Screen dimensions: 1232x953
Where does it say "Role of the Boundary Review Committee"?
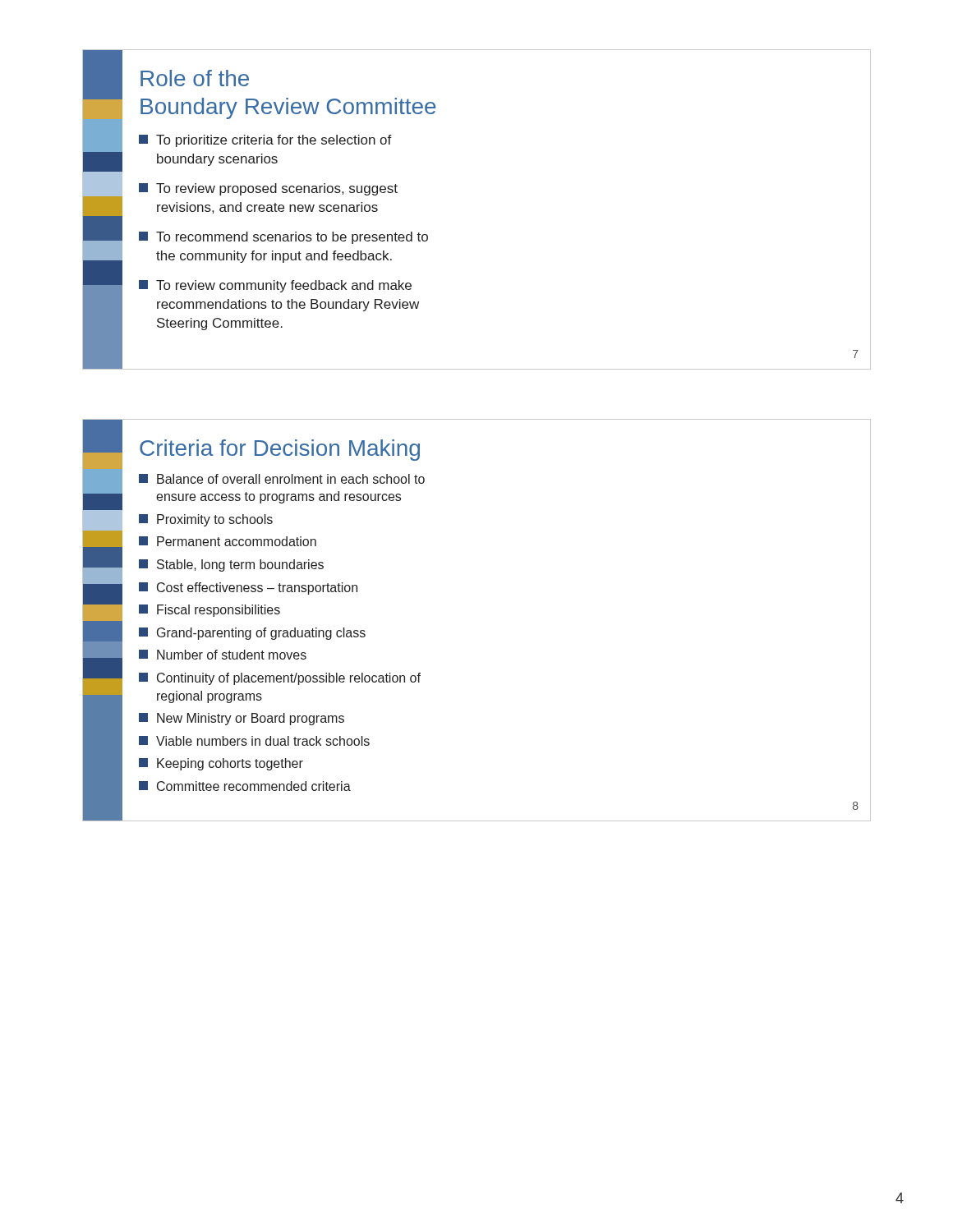coord(288,93)
